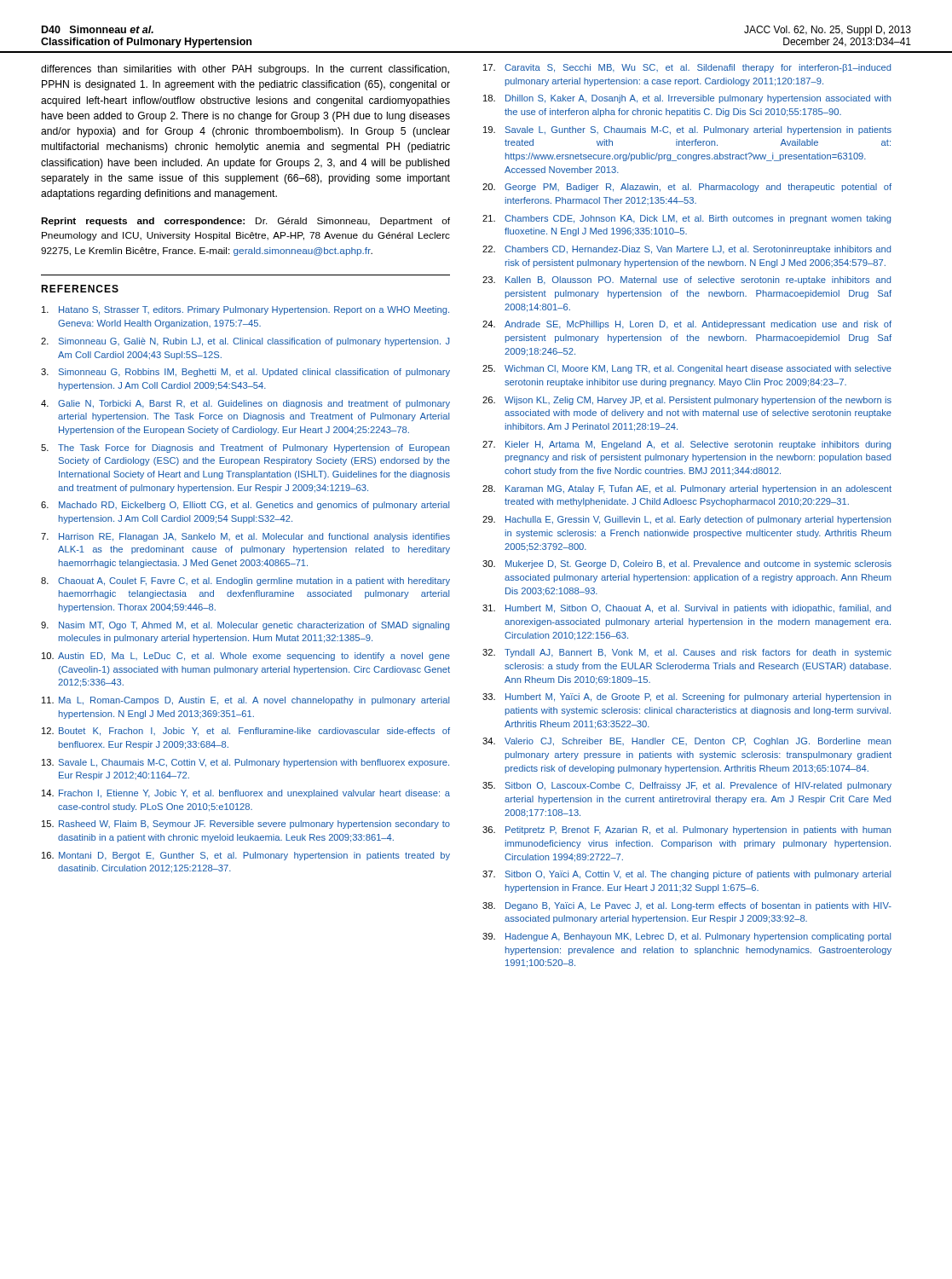Find the list item that says "16. Montani D, Bergot E, Gunther S, et"
The height and width of the screenshot is (1279, 952).
[x=245, y=862]
